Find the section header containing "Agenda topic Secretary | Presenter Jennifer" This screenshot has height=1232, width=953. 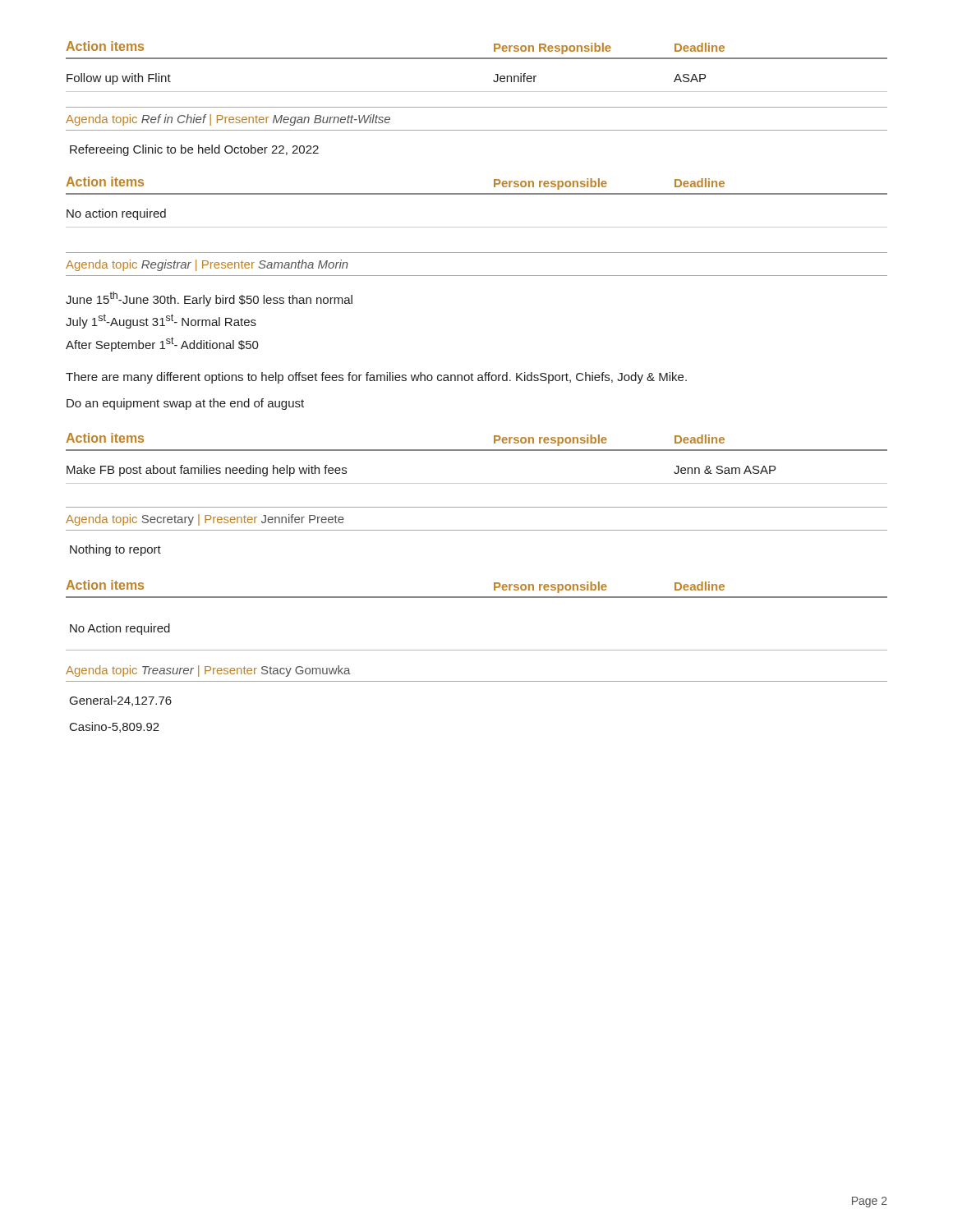click(205, 519)
